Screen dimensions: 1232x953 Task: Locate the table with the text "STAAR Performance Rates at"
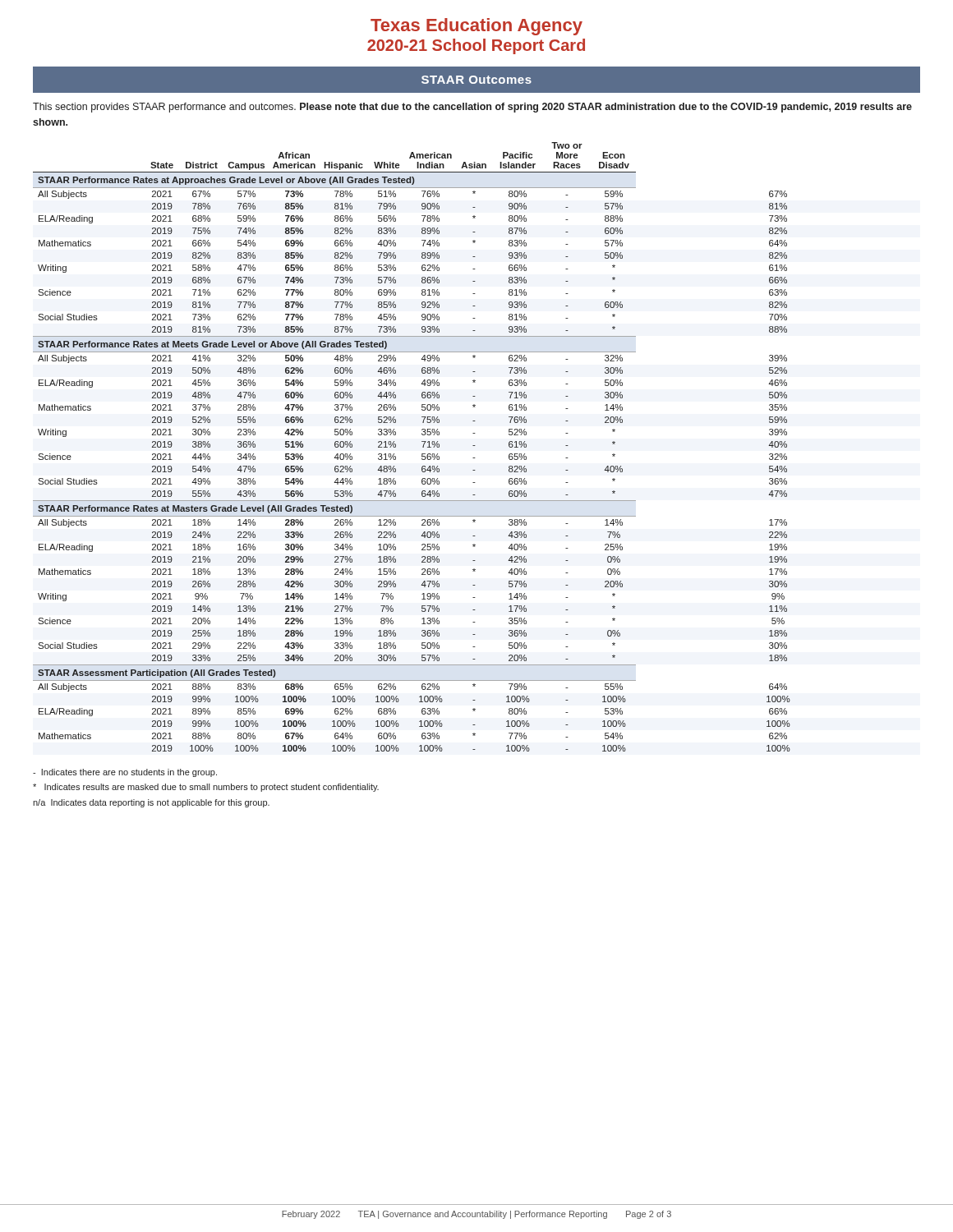pos(476,446)
